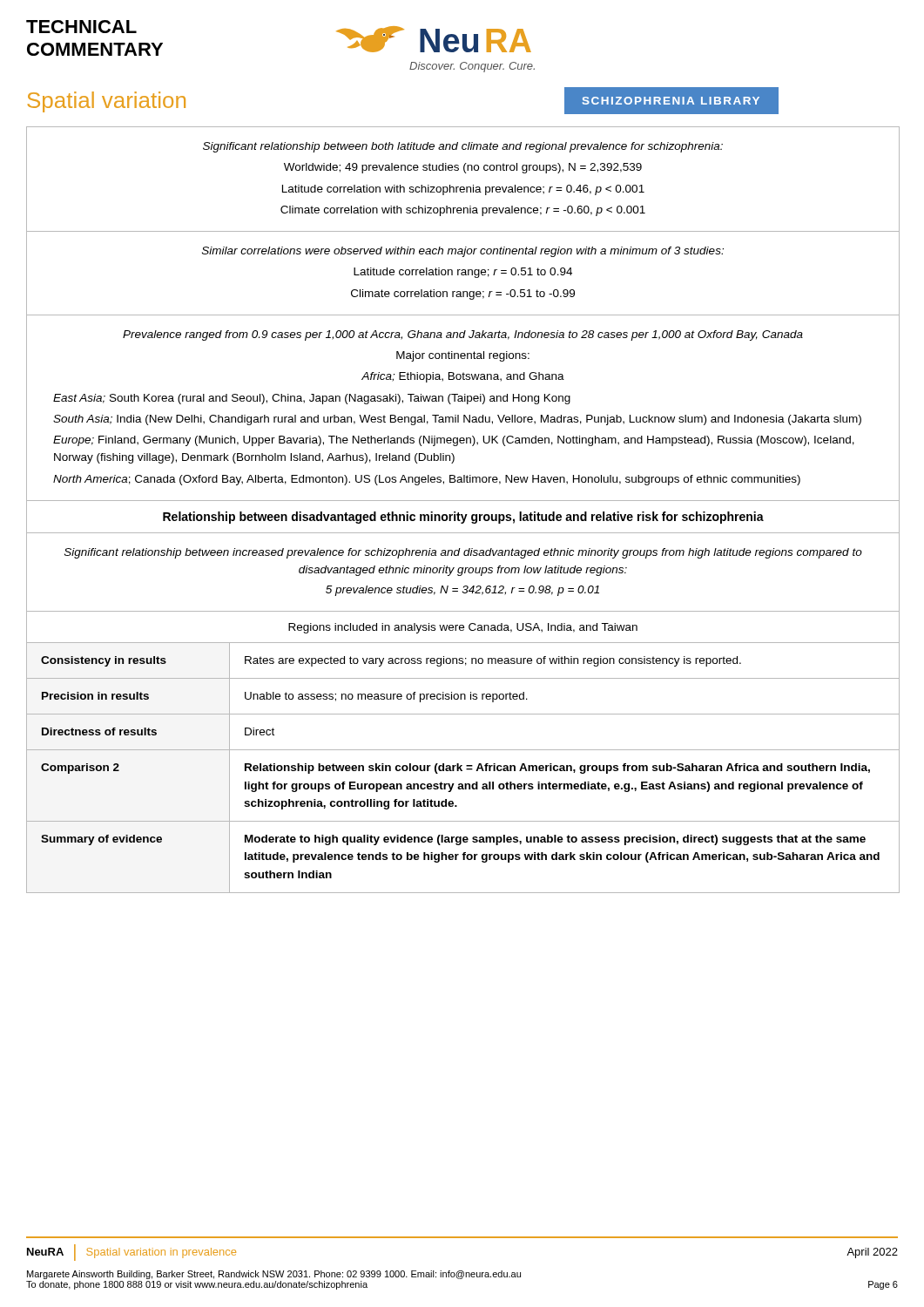Where is the passage that starts "Significant relationship between both latitude and"?
924x1307 pixels.
tap(463, 178)
